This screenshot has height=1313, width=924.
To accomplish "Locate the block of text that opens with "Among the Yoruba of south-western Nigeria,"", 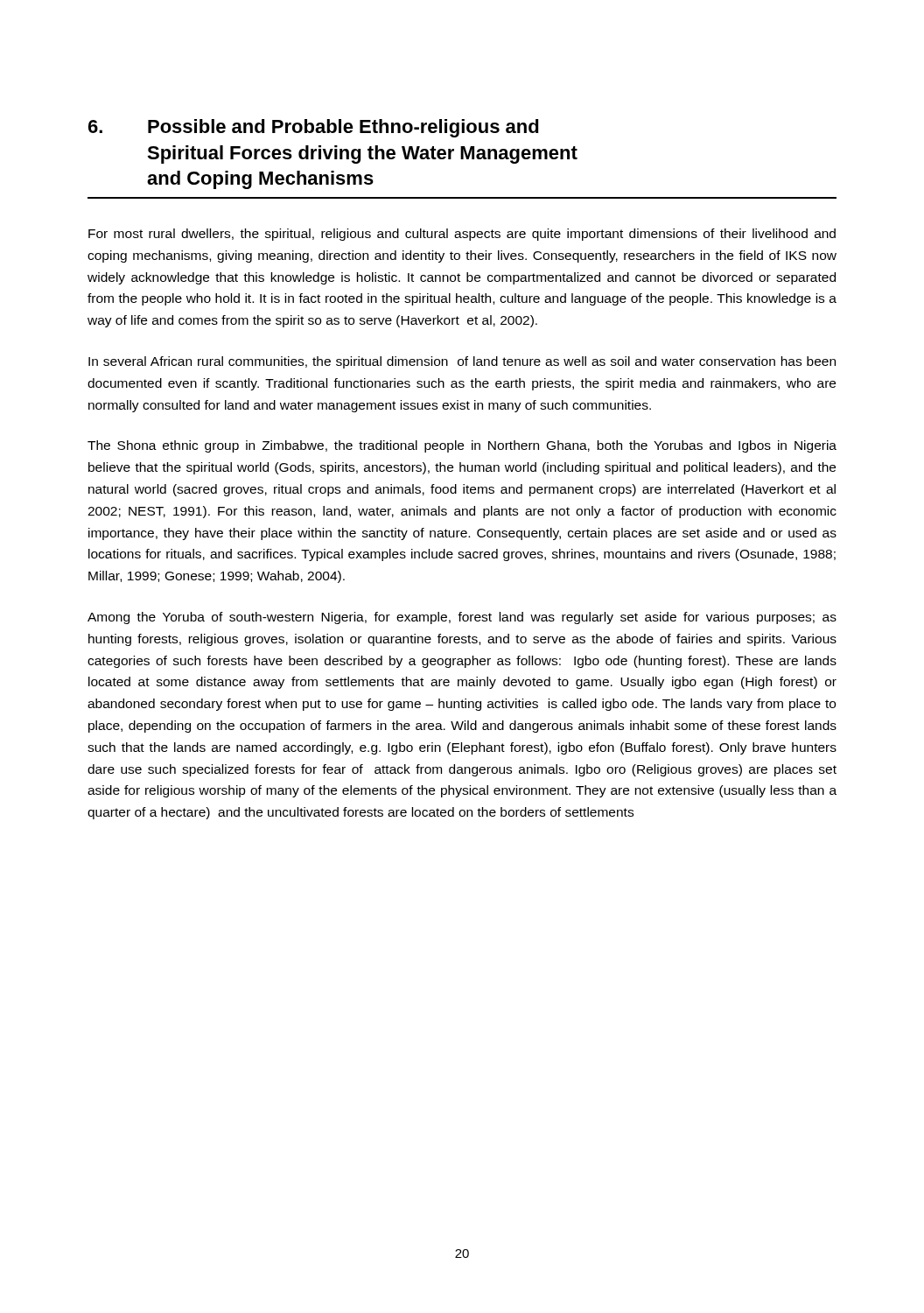I will 462,714.
